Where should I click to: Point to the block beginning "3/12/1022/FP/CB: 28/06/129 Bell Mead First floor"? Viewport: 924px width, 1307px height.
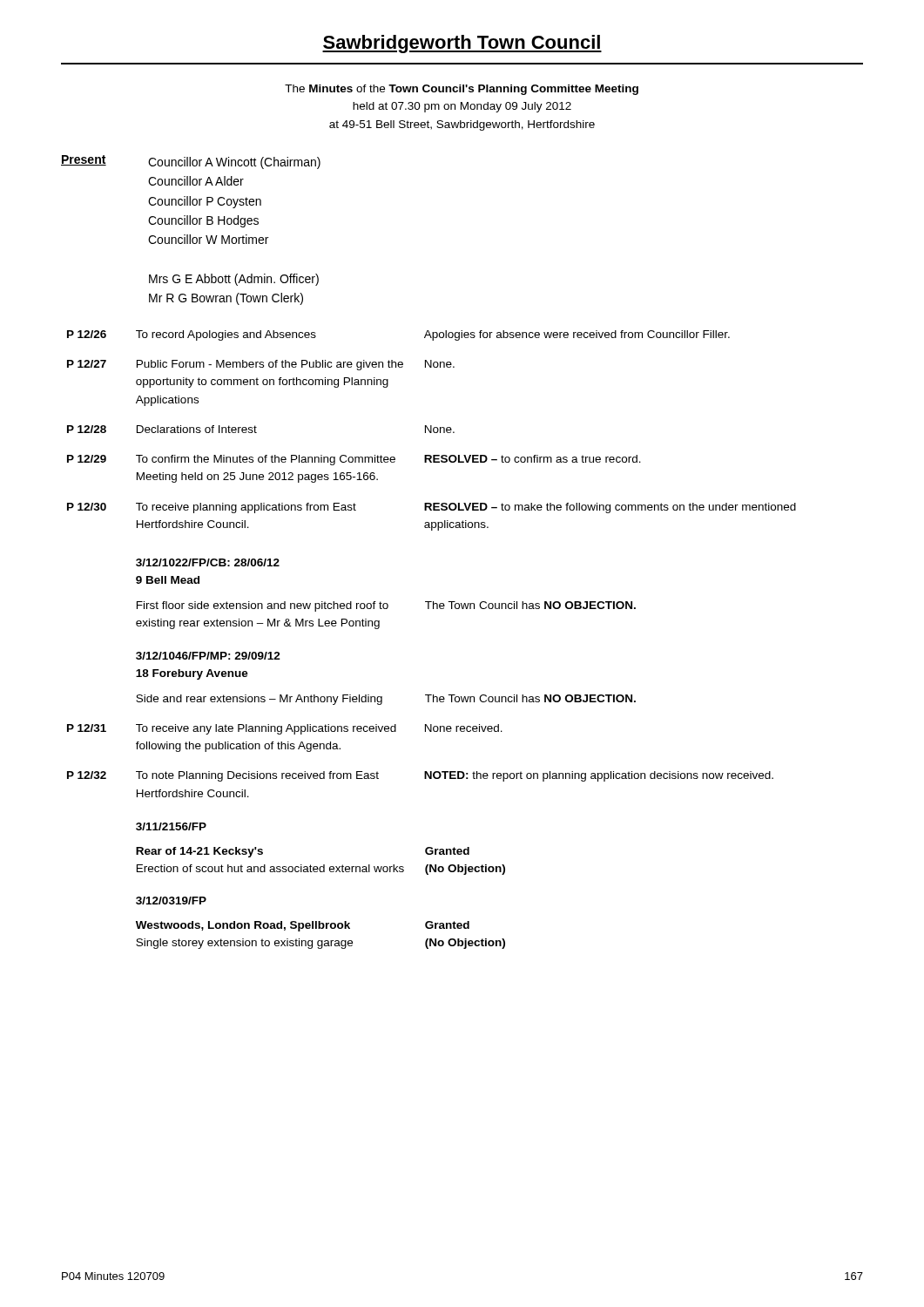tap(497, 593)
